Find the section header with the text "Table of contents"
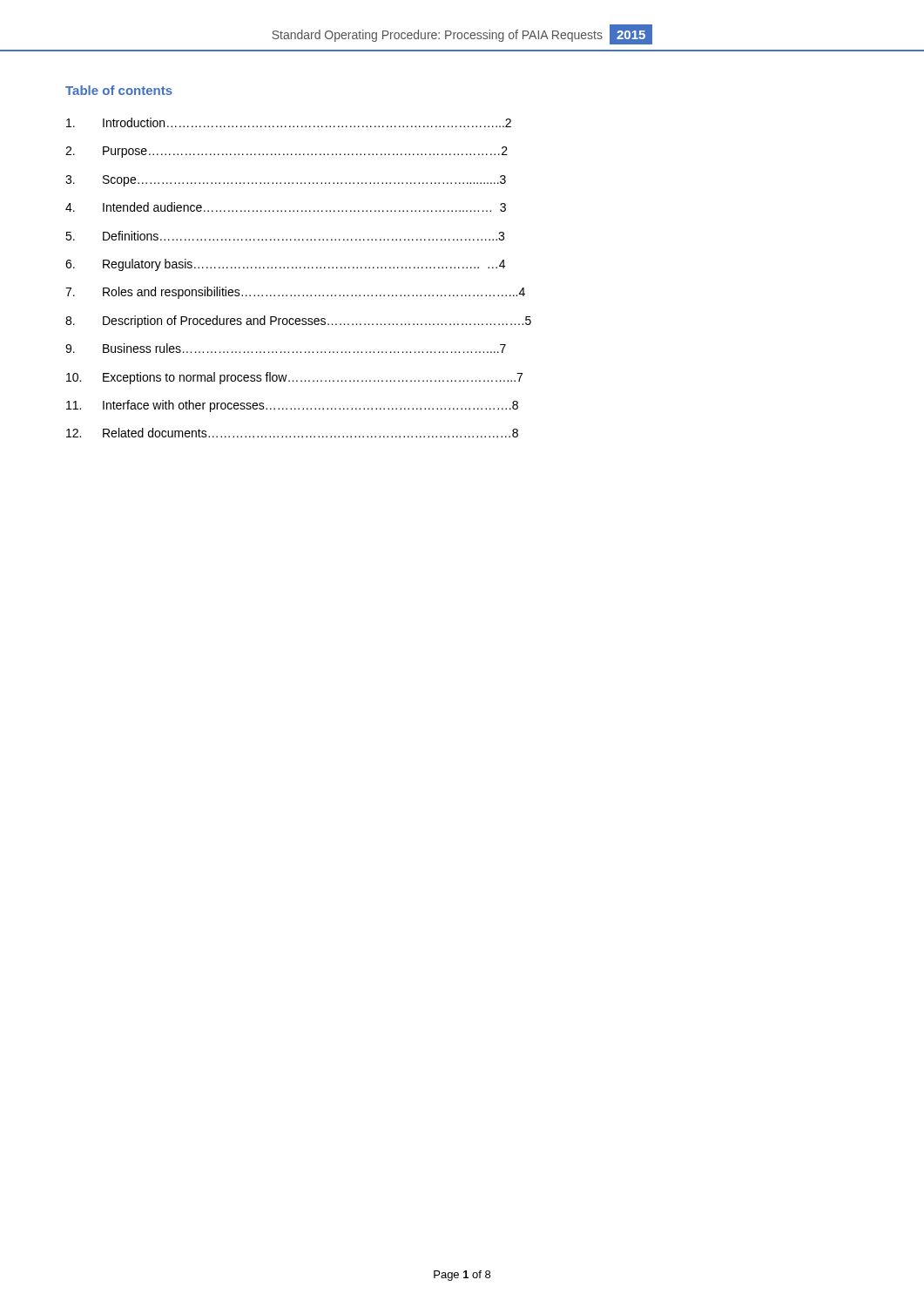The image size is (924, 1307). [x=119, y=90]
